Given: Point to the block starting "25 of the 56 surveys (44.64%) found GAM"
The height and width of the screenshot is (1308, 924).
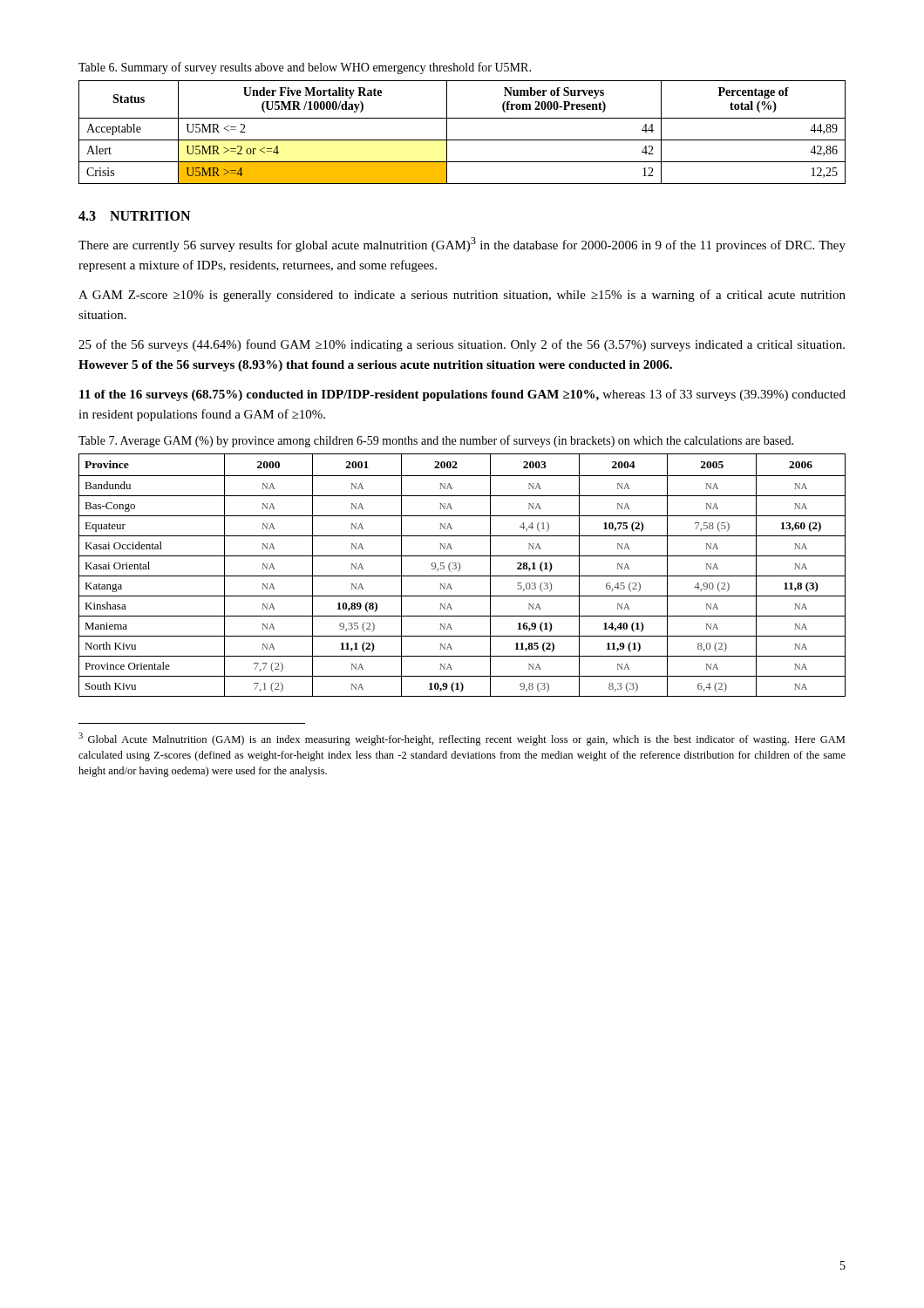Looking at the screenshot, I should (462, 354).
